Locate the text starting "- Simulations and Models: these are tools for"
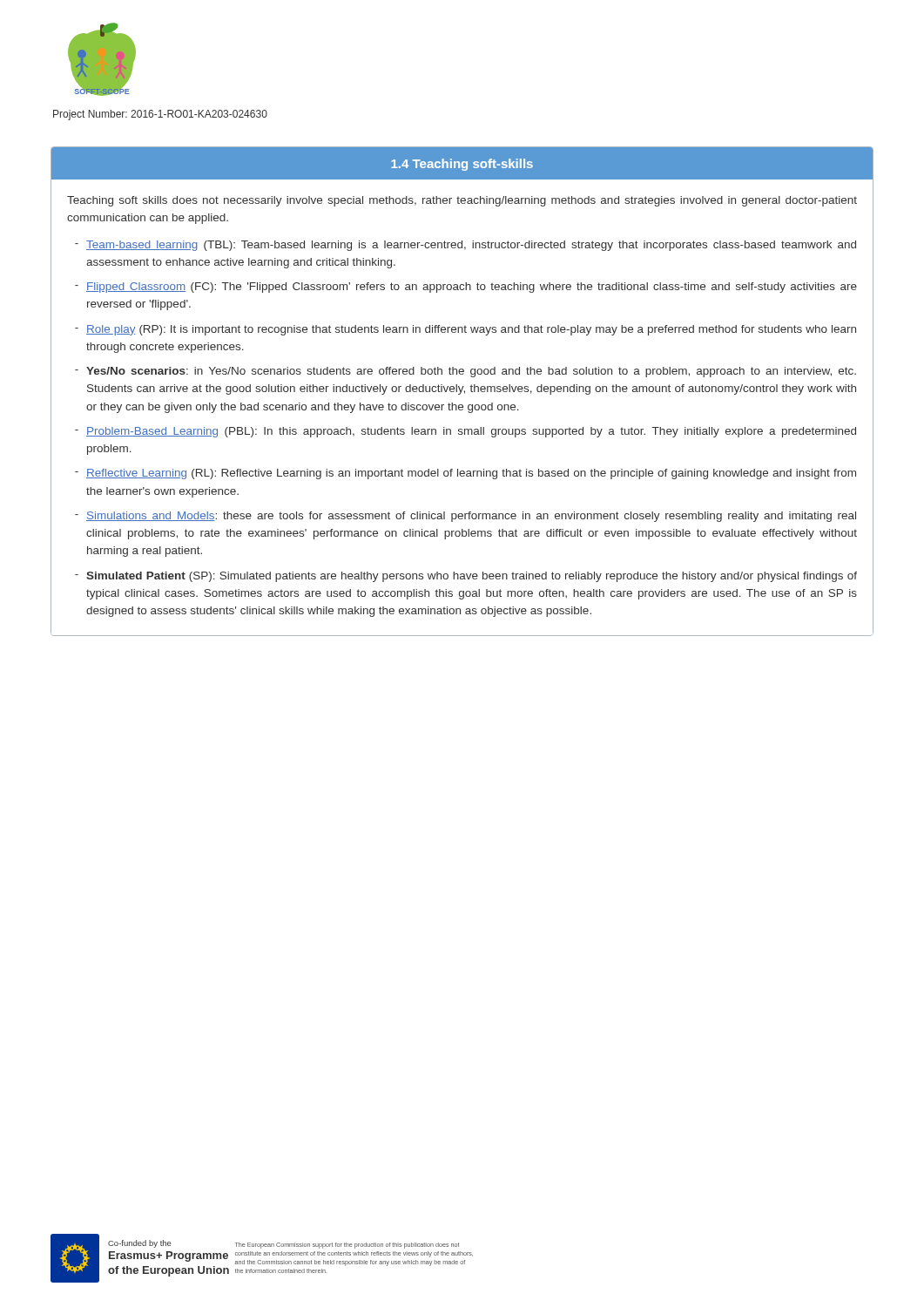 tap(462, 533)
